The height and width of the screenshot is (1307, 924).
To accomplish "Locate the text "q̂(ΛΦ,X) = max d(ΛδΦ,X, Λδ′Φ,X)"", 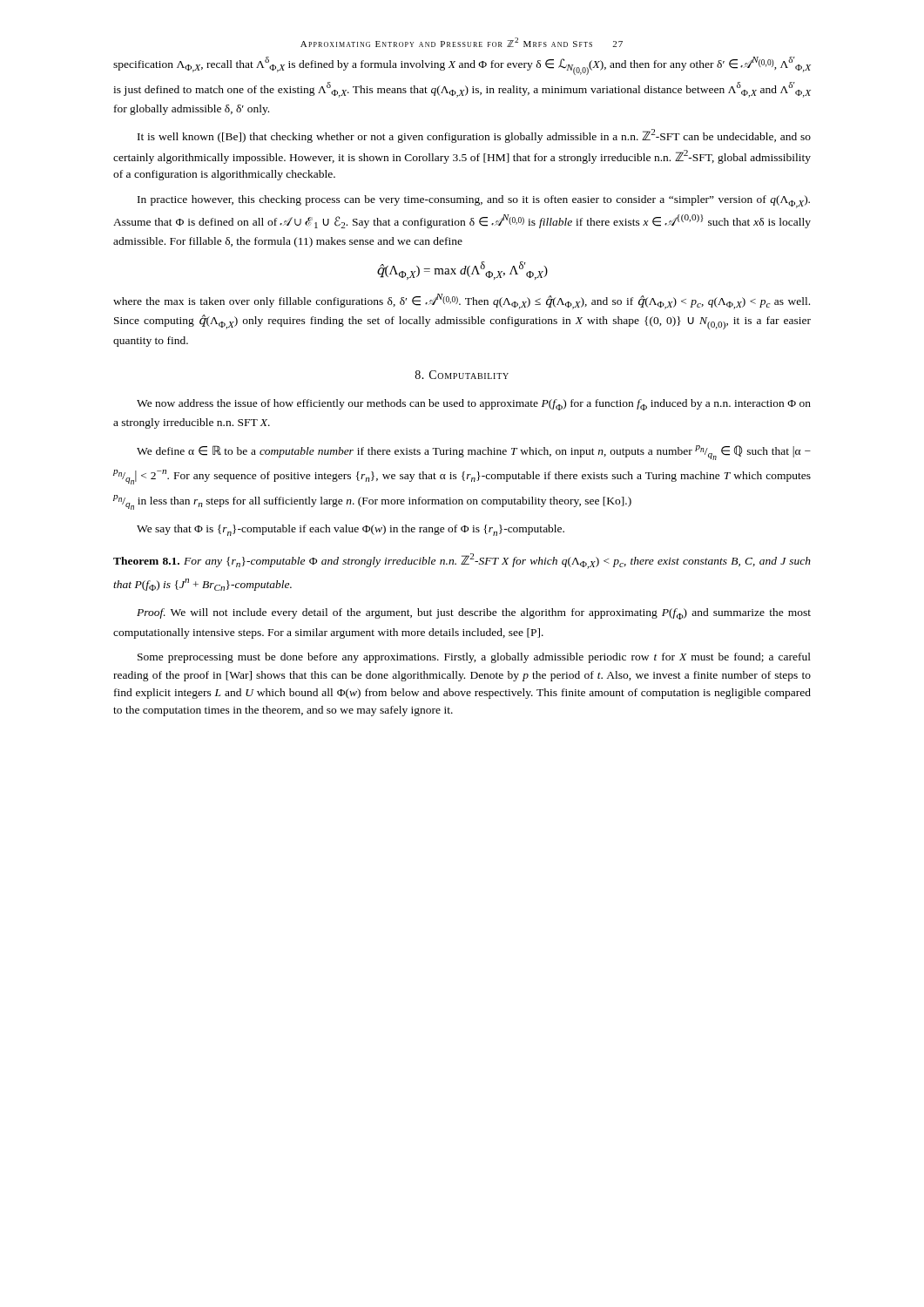I will tap(462, 270).
